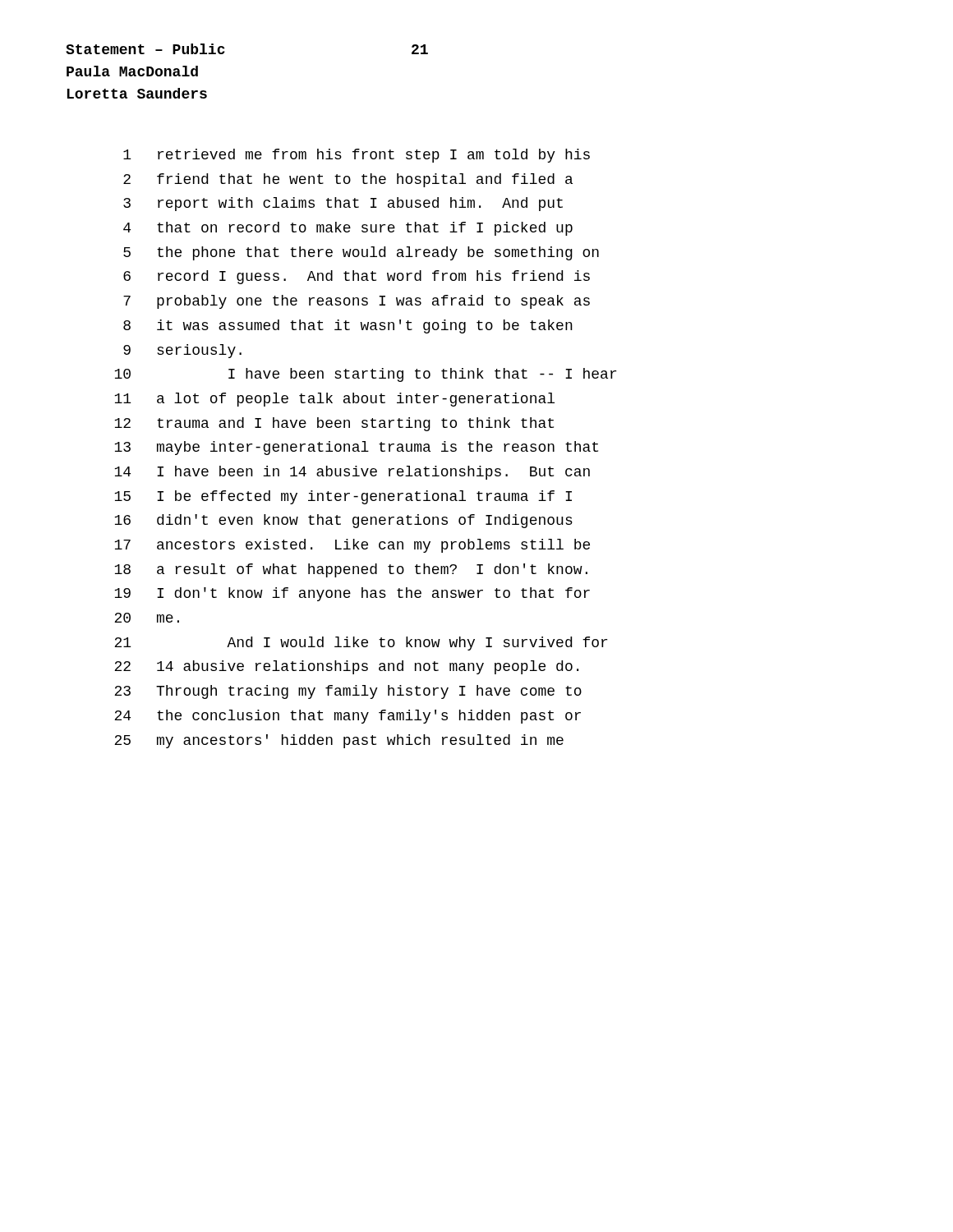Locate the list item that reads "23 Through tracing my family history I have"
The height and width of the screenshot is (1232, 953).
[324, 692]
